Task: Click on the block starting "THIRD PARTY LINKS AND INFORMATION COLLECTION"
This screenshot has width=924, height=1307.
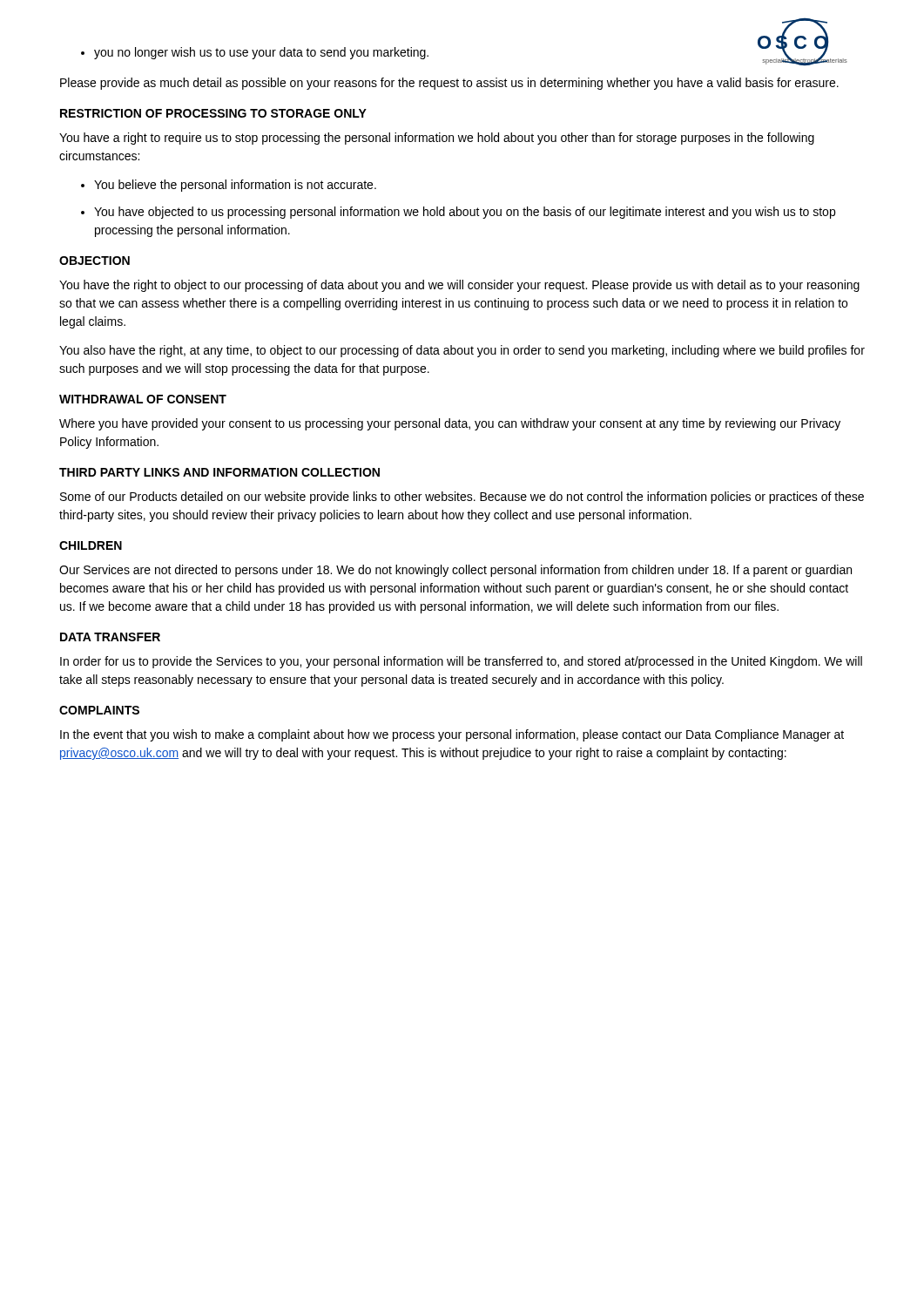Action: click(220, 472)
